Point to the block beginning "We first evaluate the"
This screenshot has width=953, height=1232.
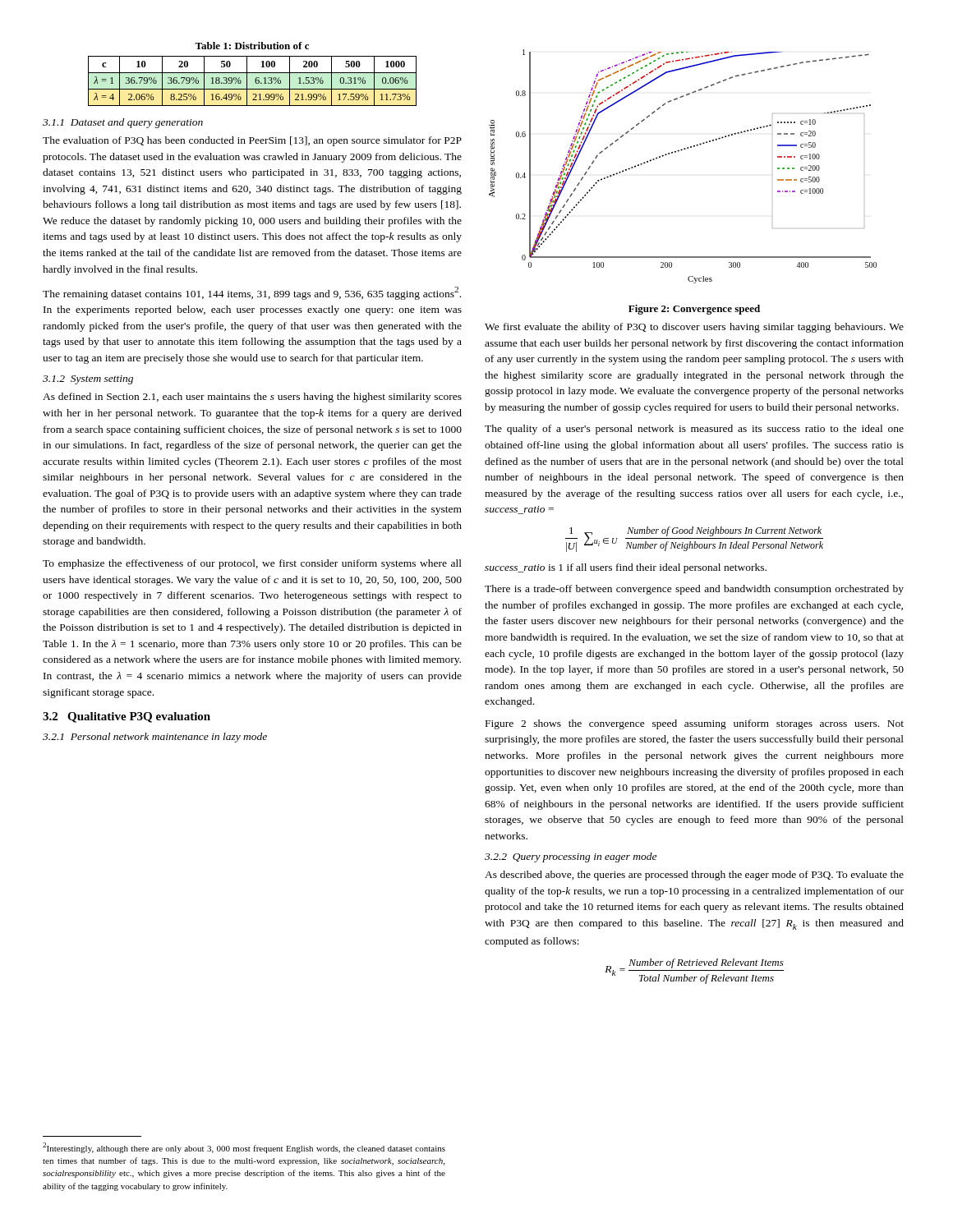pyautogui.click(x=694, y=418)
